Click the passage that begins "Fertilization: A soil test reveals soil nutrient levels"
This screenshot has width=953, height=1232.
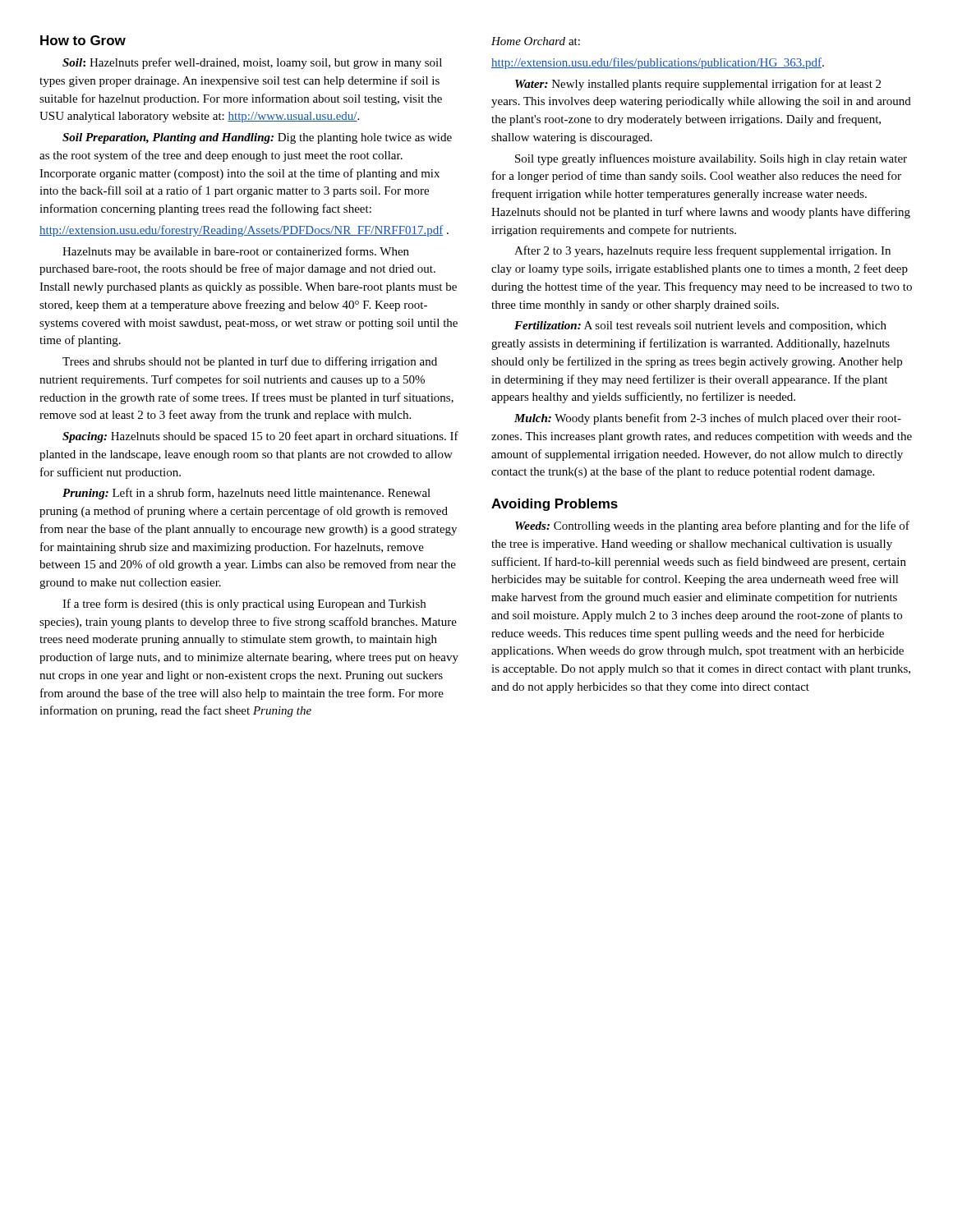[x=702, y=362]
